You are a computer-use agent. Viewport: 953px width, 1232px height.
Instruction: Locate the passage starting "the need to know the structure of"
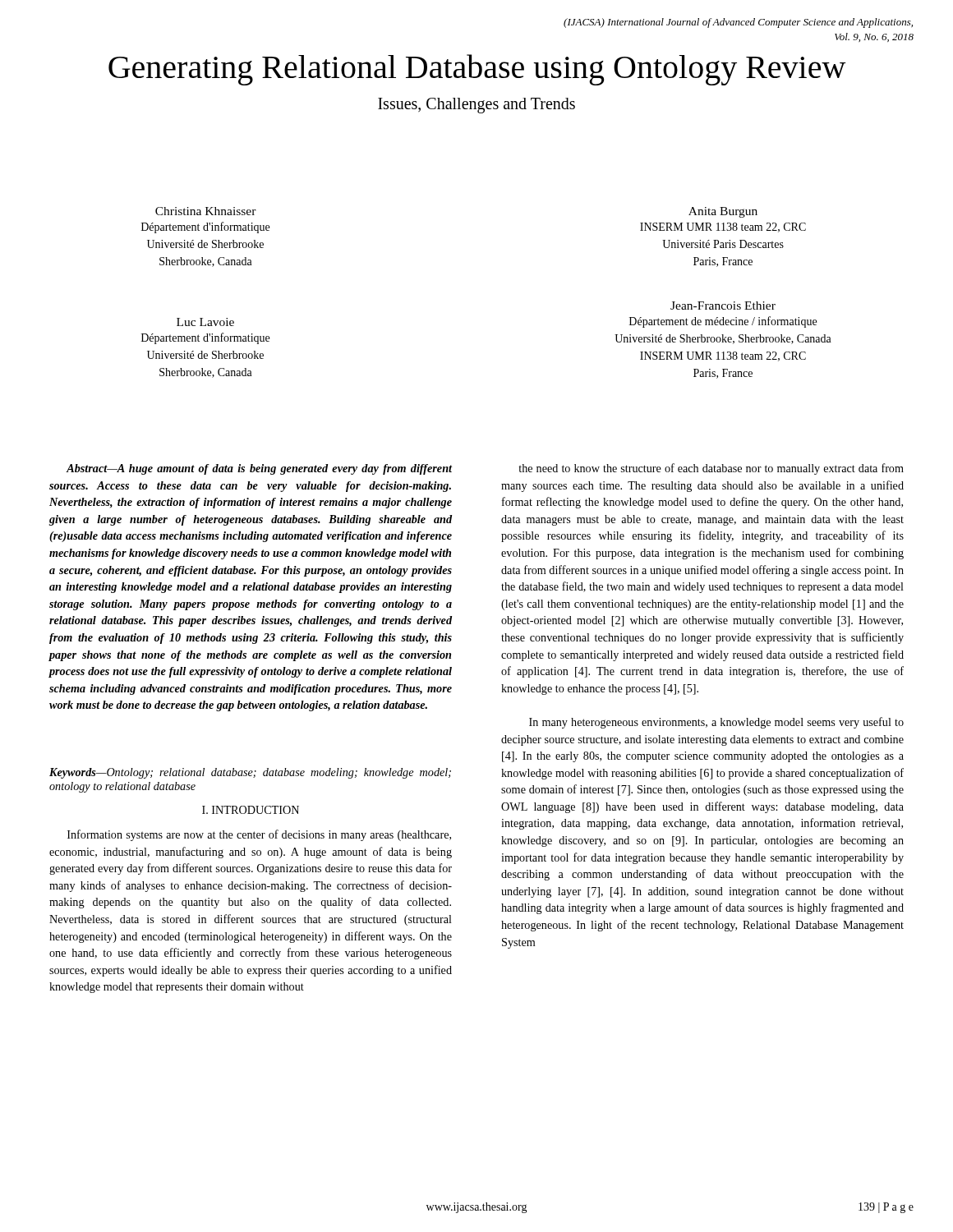click(711, 469)
